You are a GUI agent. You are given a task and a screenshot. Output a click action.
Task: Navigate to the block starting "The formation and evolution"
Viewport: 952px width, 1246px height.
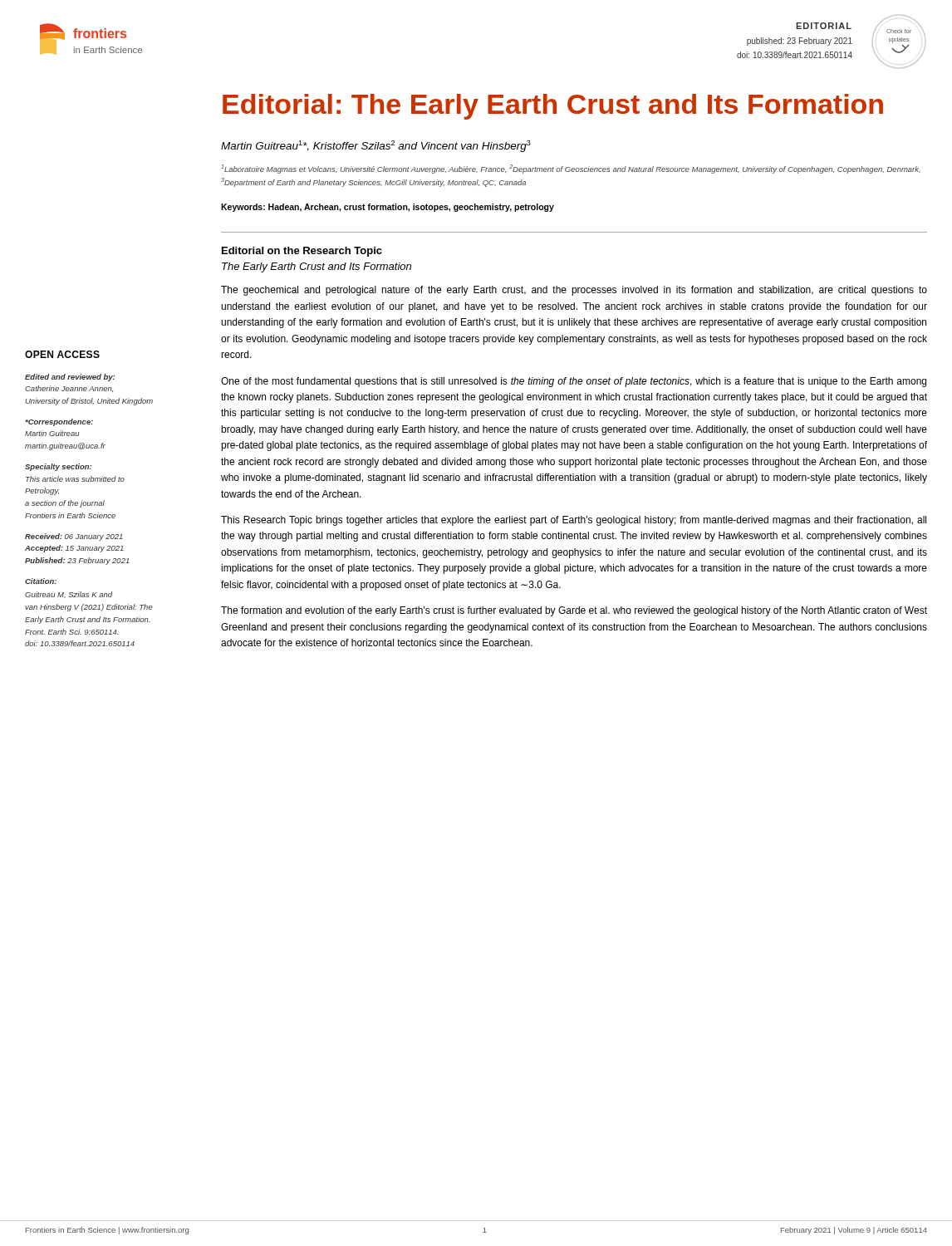pos(574,627)
